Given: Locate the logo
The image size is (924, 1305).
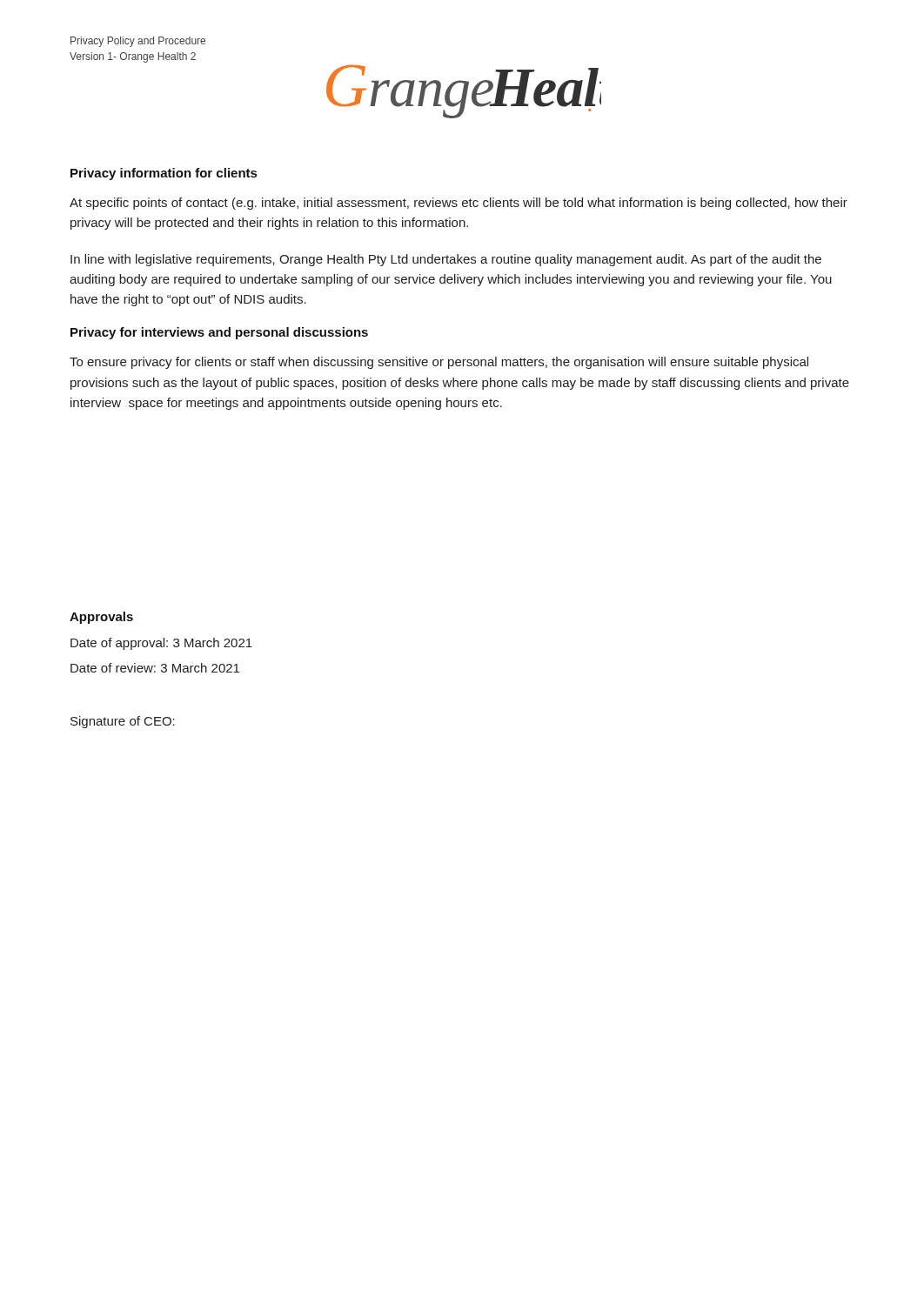Looking at the screenshot, I should [x=462, y=88].
